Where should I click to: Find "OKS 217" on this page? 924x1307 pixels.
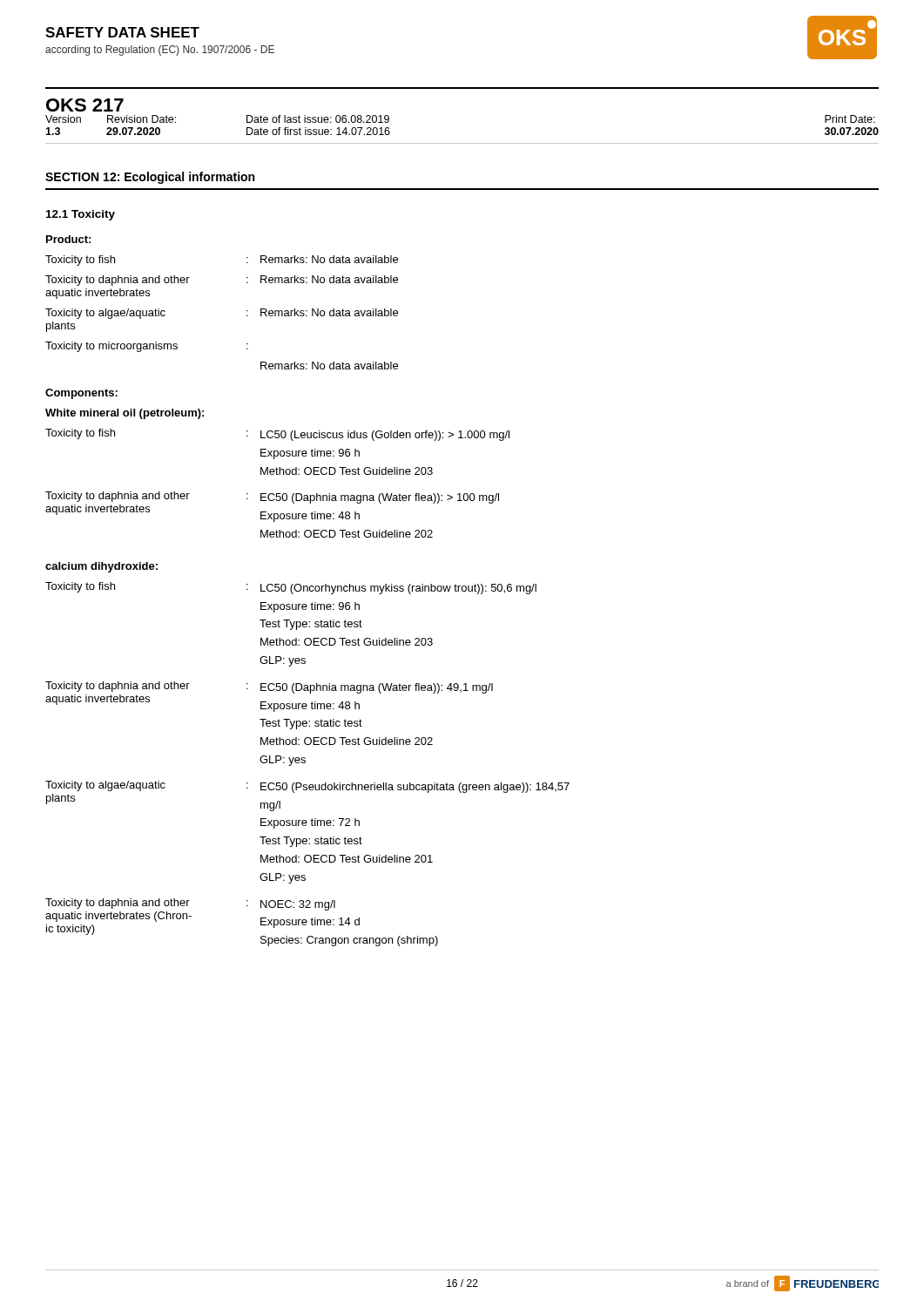85,105
